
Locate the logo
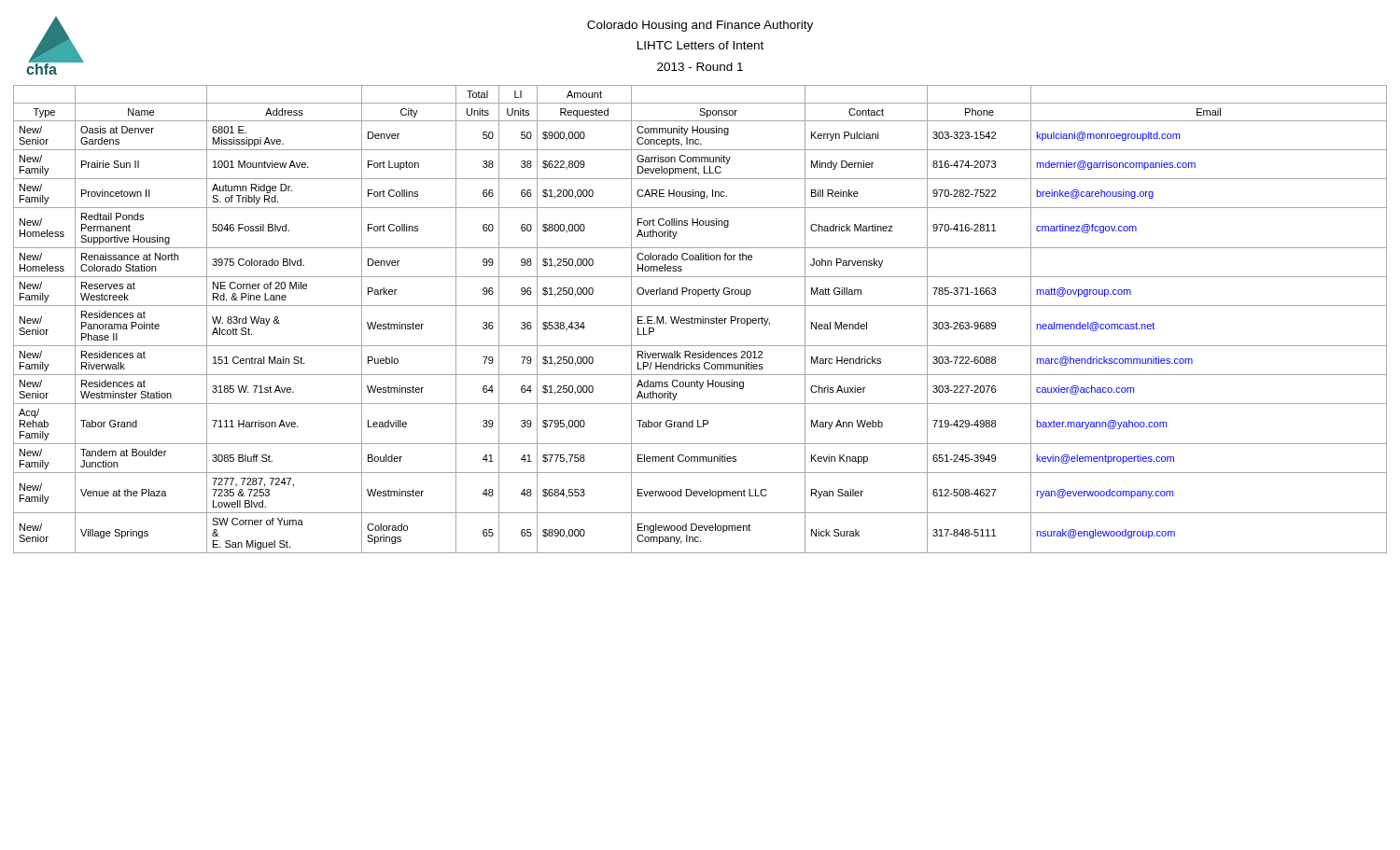[56, 45]
